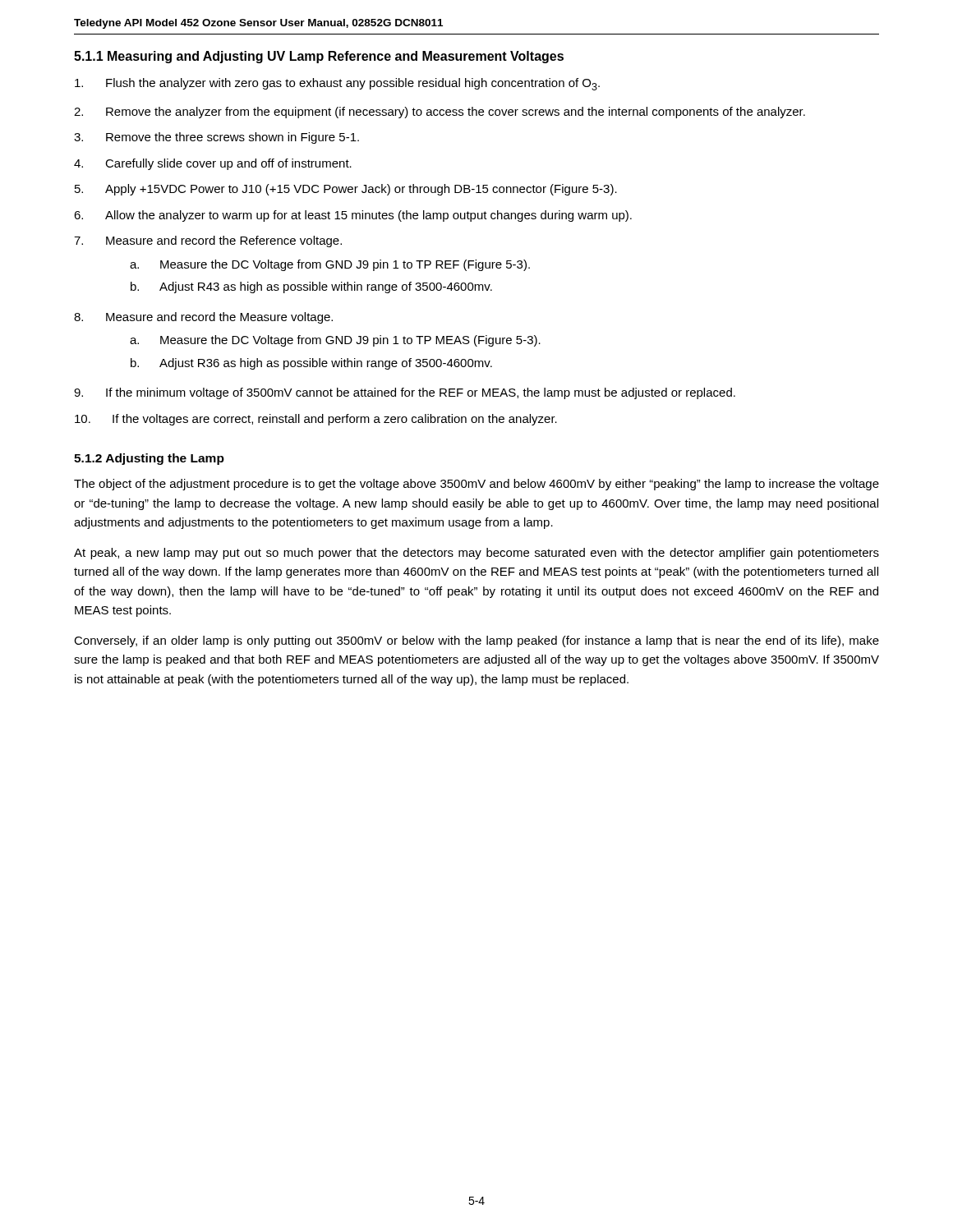Point to the block starting "8. Measure and record the Measure"
953x1232 pixels.
476,342
